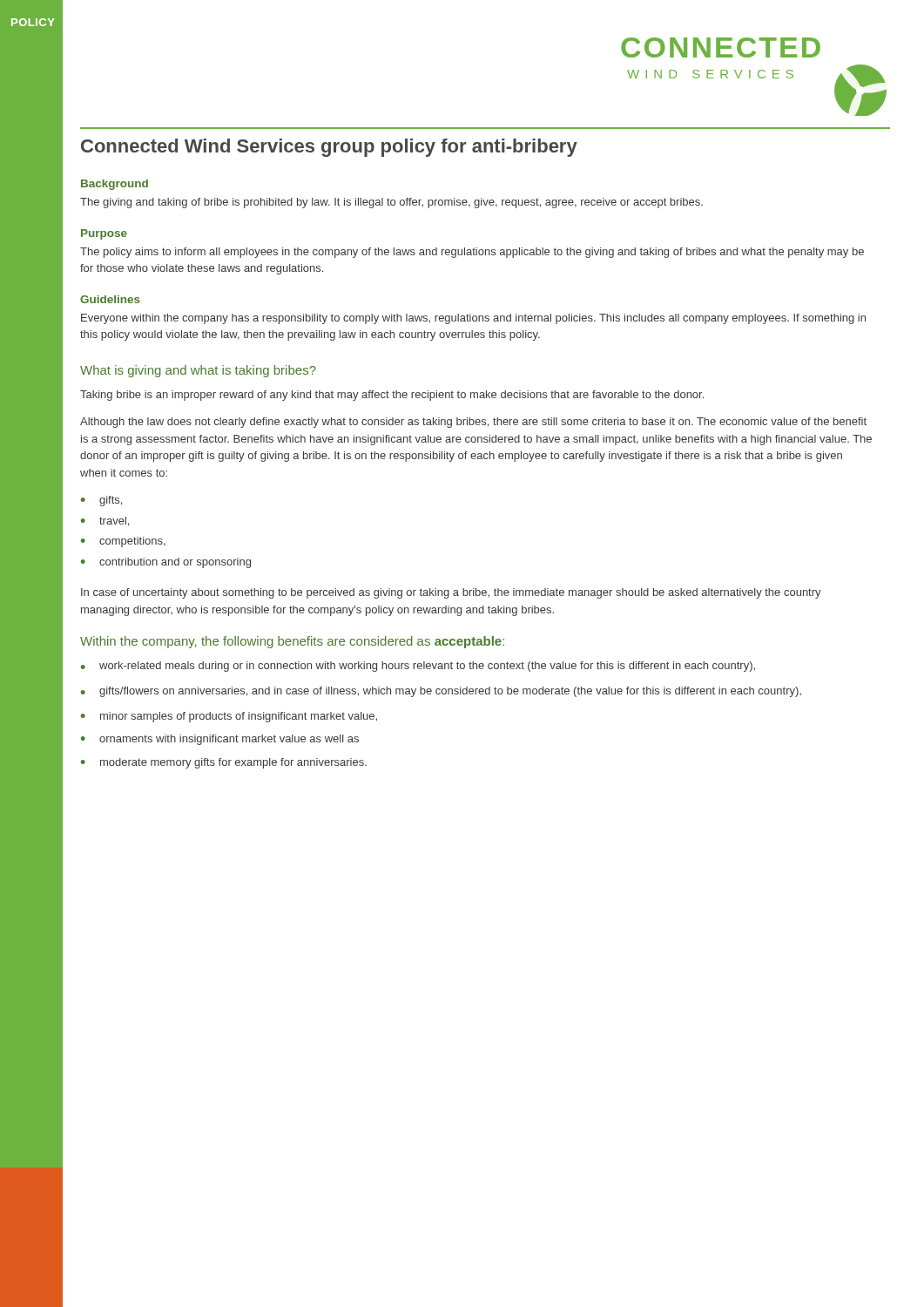Navigate to the passage starting "•moderate memory gifts for example"

coord(224,763)
